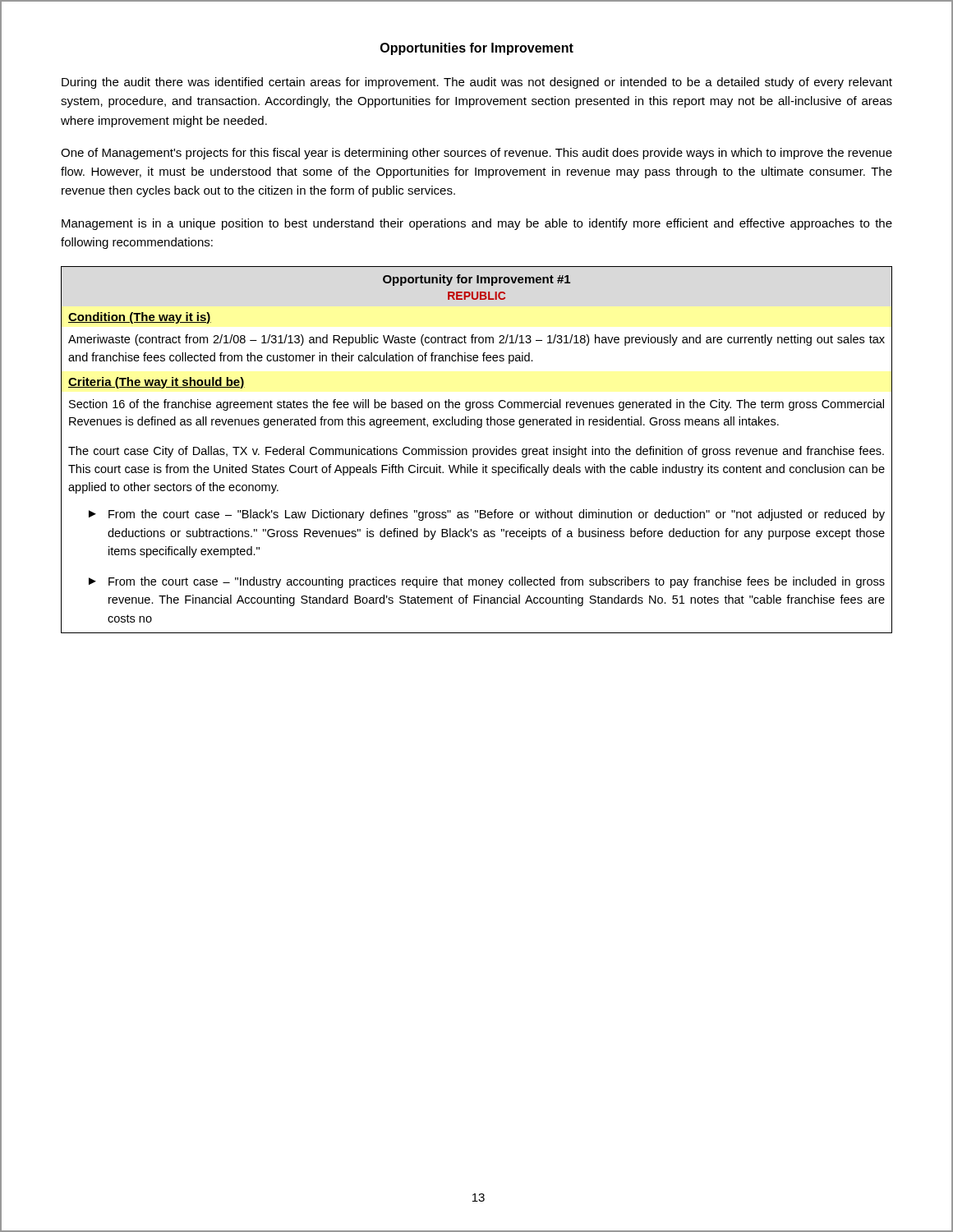Locate the text block that reads "Section 16 of the franchise agreement"

476,413
